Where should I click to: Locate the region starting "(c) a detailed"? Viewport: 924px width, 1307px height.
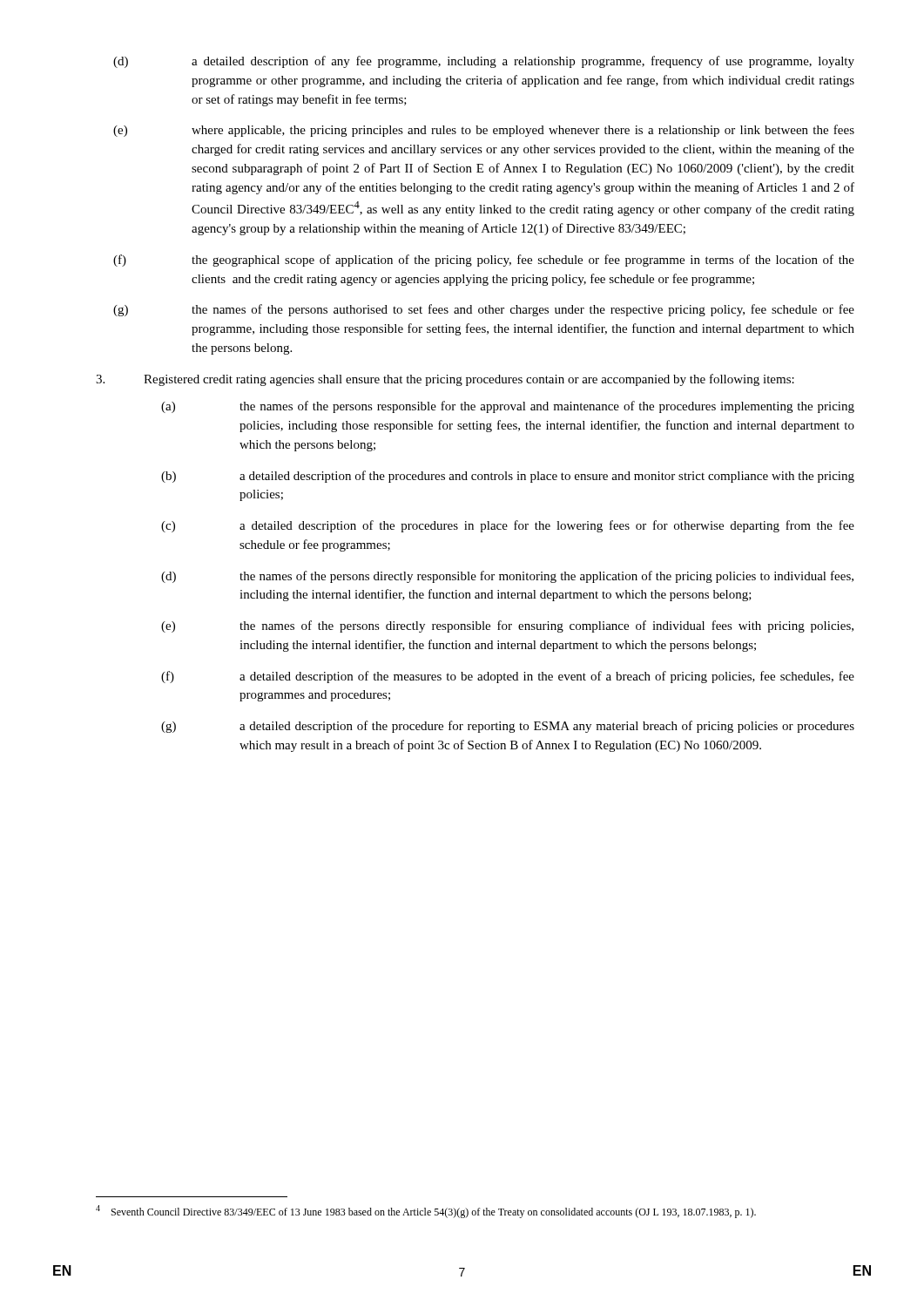pyautogui.click(x=499, y=536)
